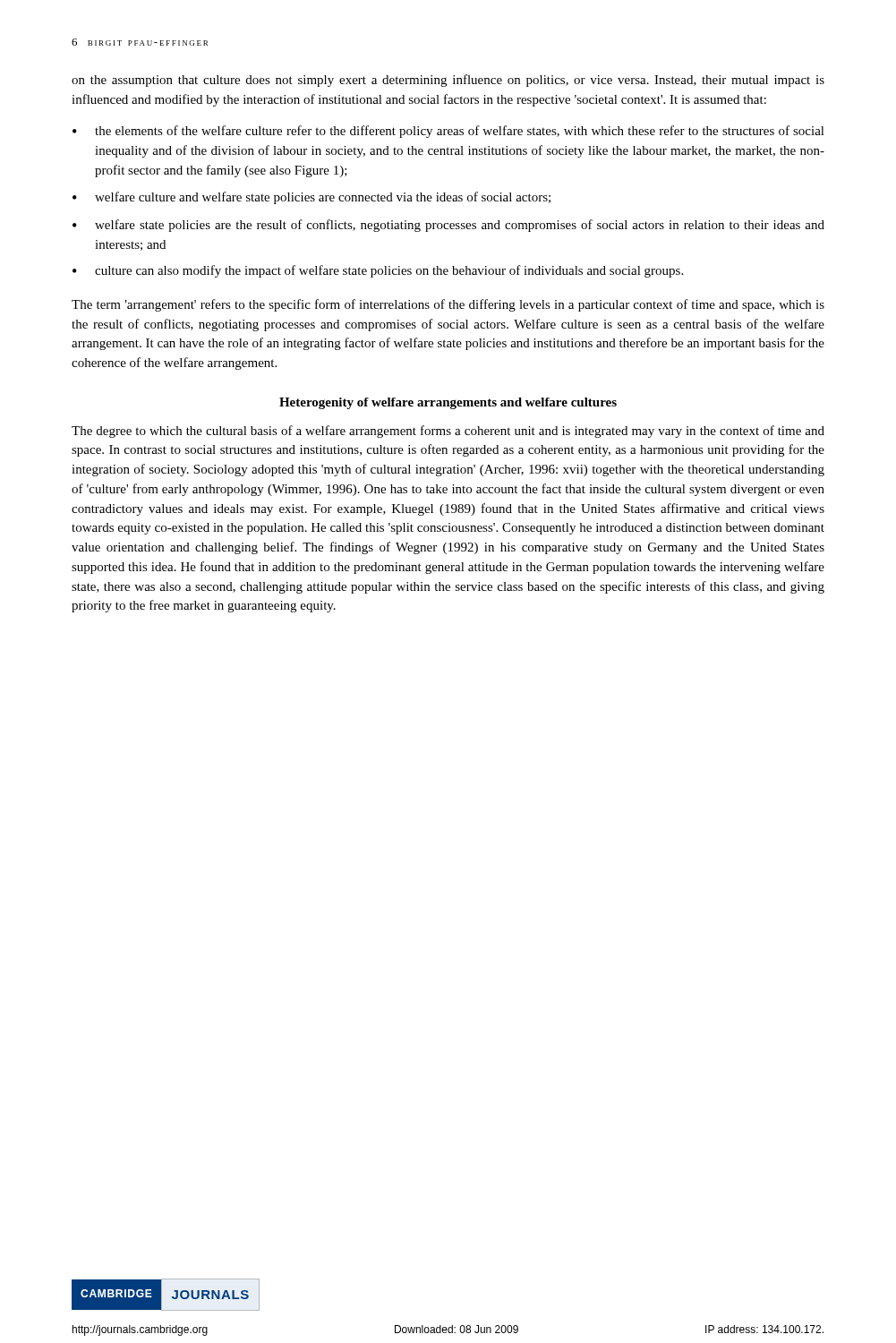Viewport: 896px width, 1343px height.
Task: Select the region starting "• welfare state policies are the result of"
Action: pyautogui.click(x=448, y=235)
